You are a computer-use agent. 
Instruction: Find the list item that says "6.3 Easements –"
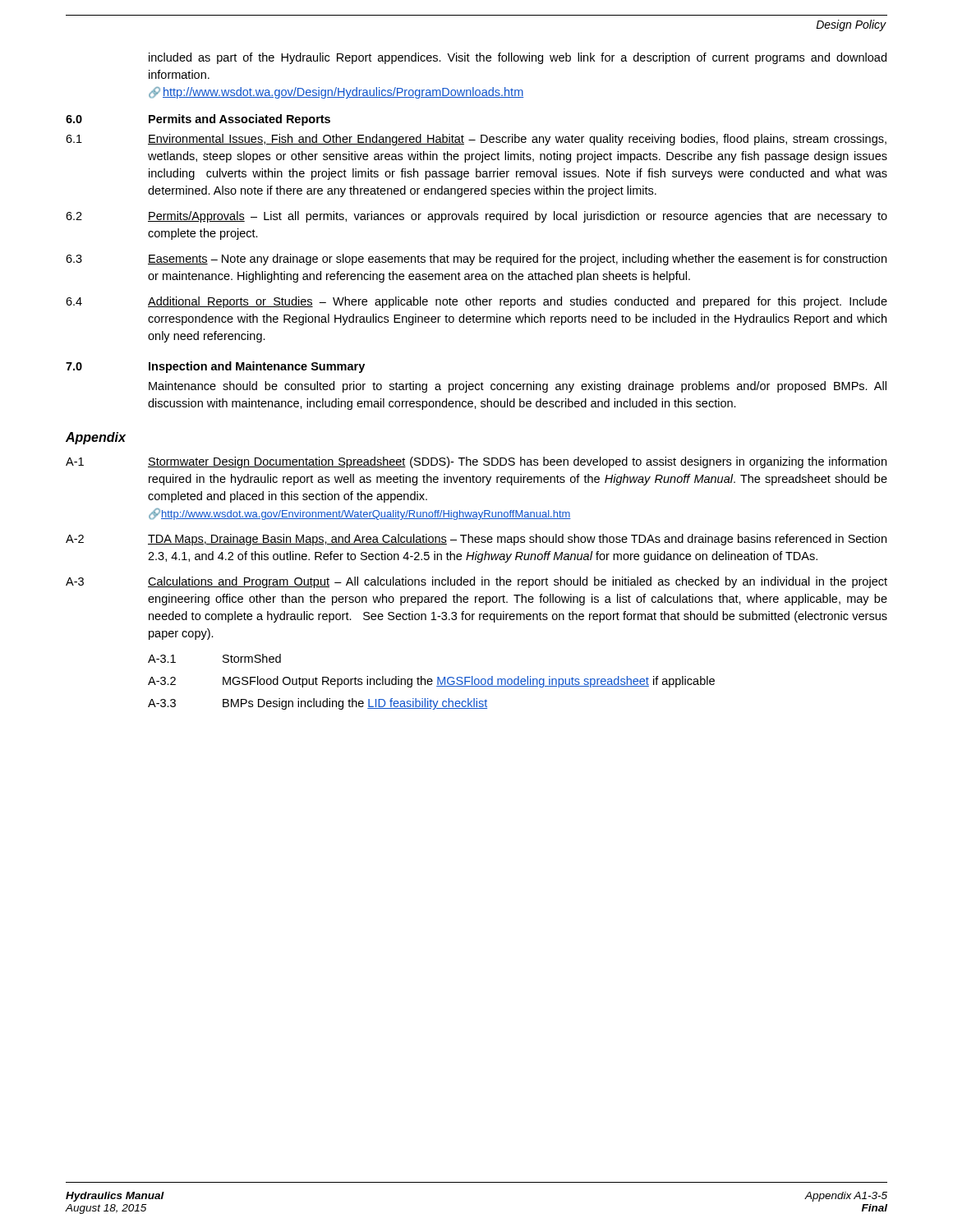[x=476, y=268]
